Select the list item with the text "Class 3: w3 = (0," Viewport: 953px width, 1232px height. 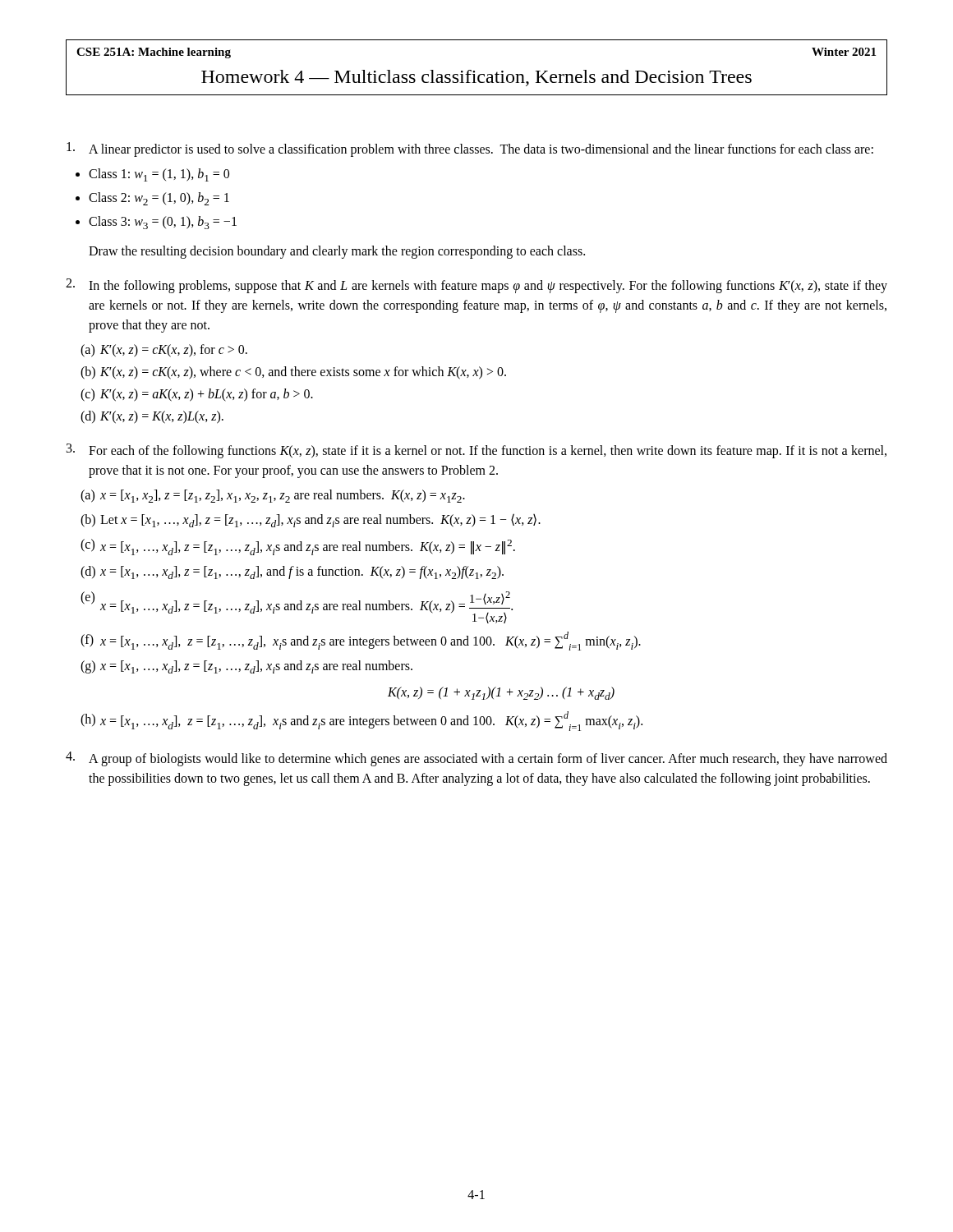tap(163, 223)
